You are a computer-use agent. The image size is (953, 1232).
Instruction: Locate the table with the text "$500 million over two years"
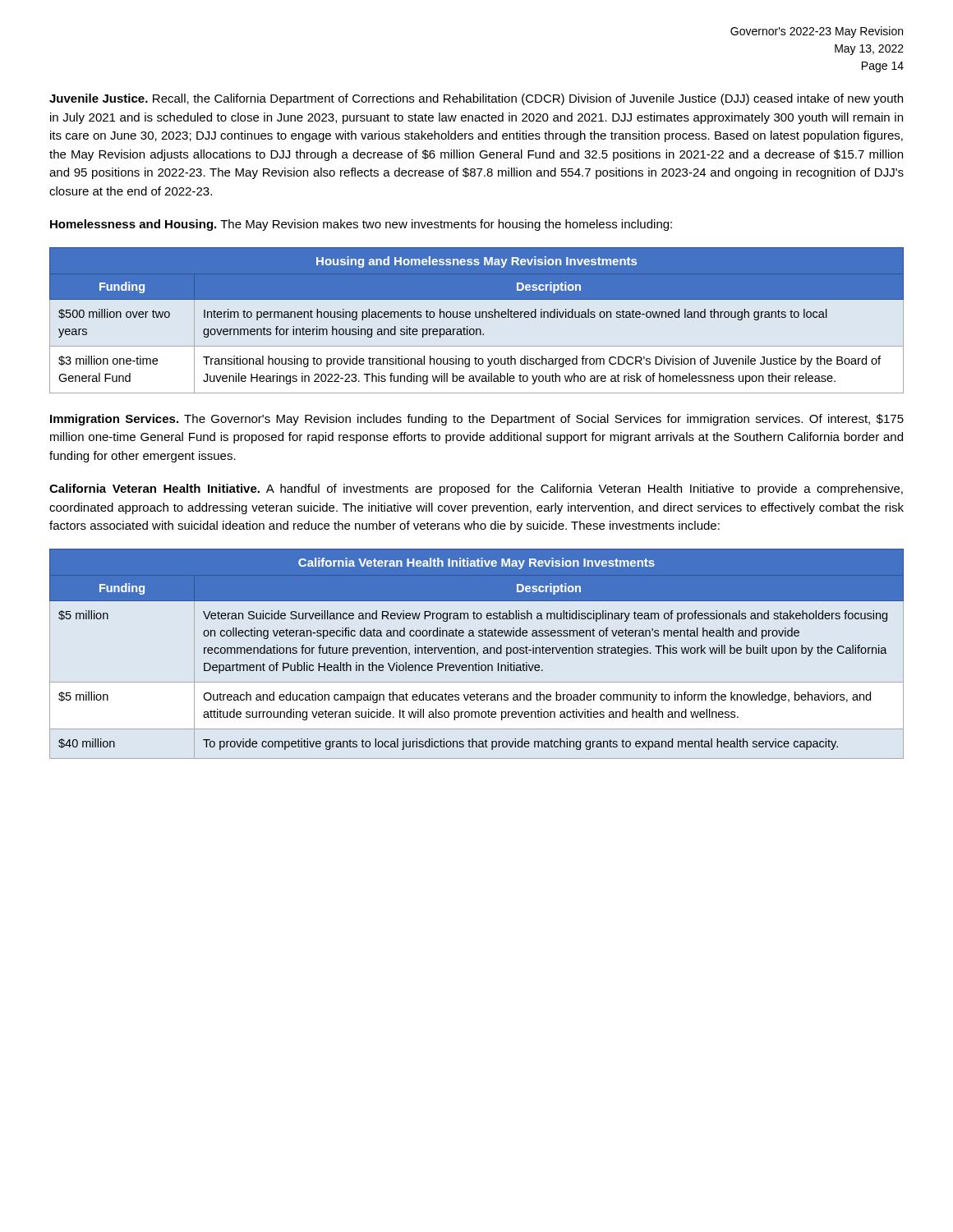476,320
